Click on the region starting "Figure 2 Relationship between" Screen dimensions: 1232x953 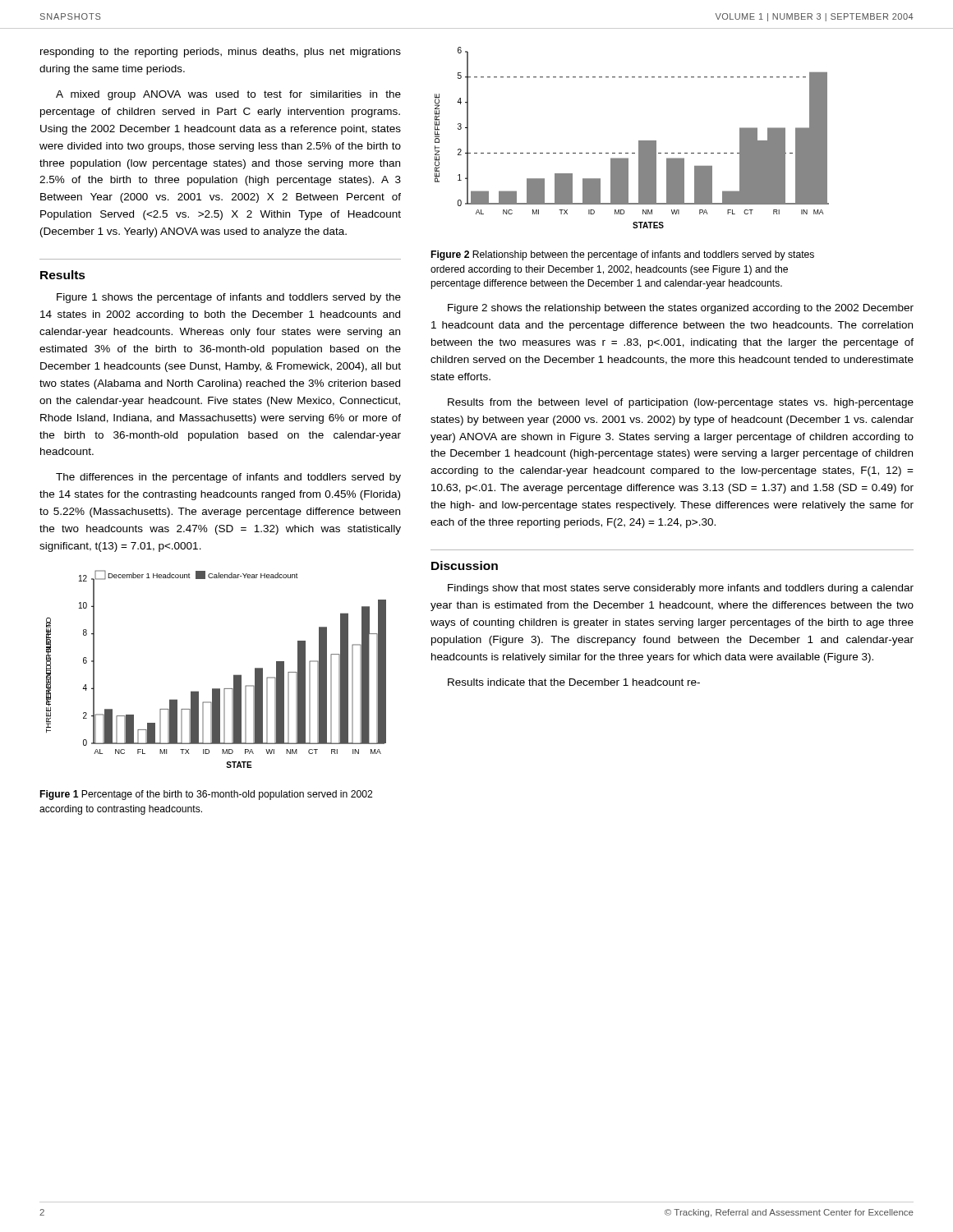(622, 269)
